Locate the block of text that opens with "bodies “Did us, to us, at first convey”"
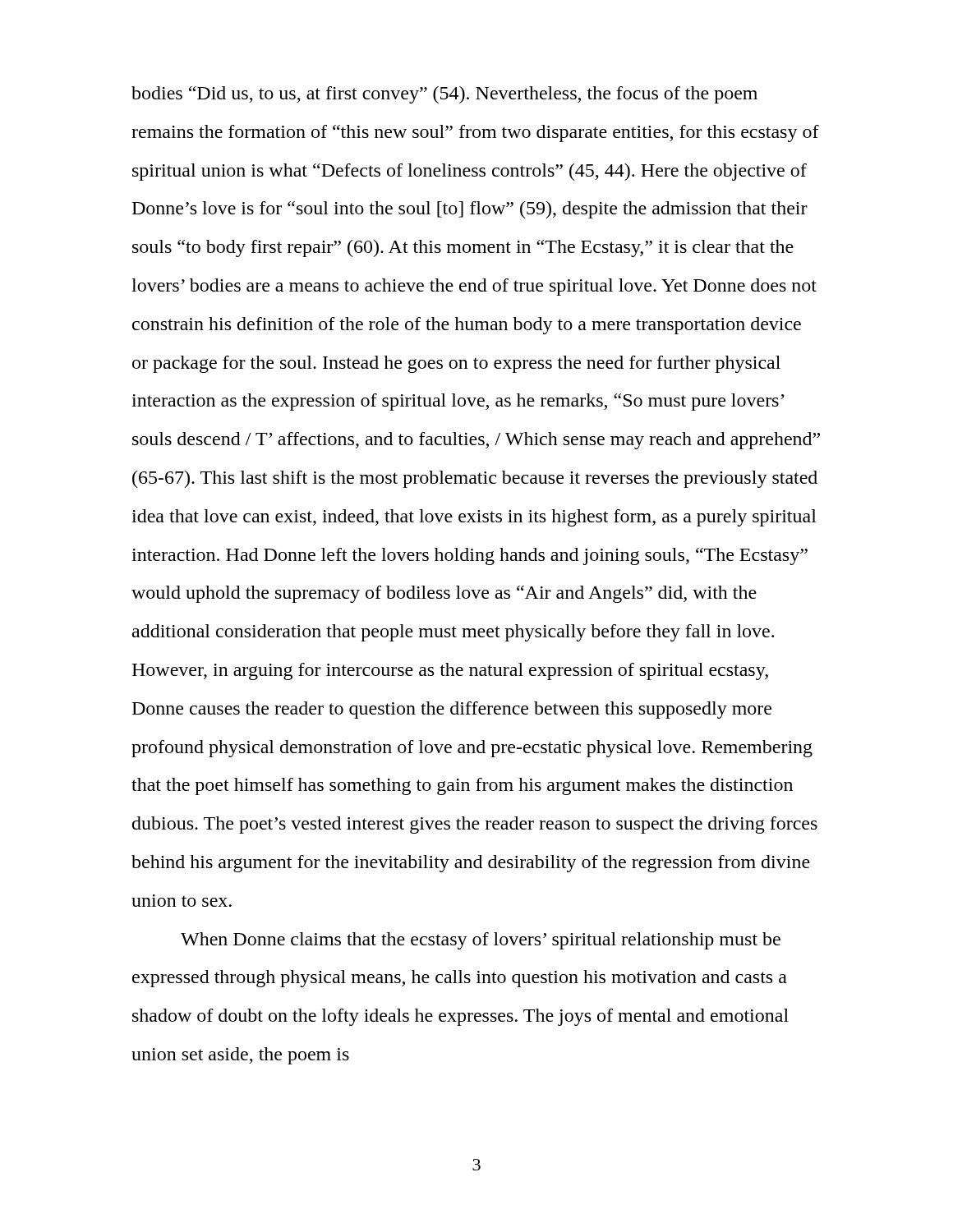Screen dimensions: 1232x953 coord(444,95)
